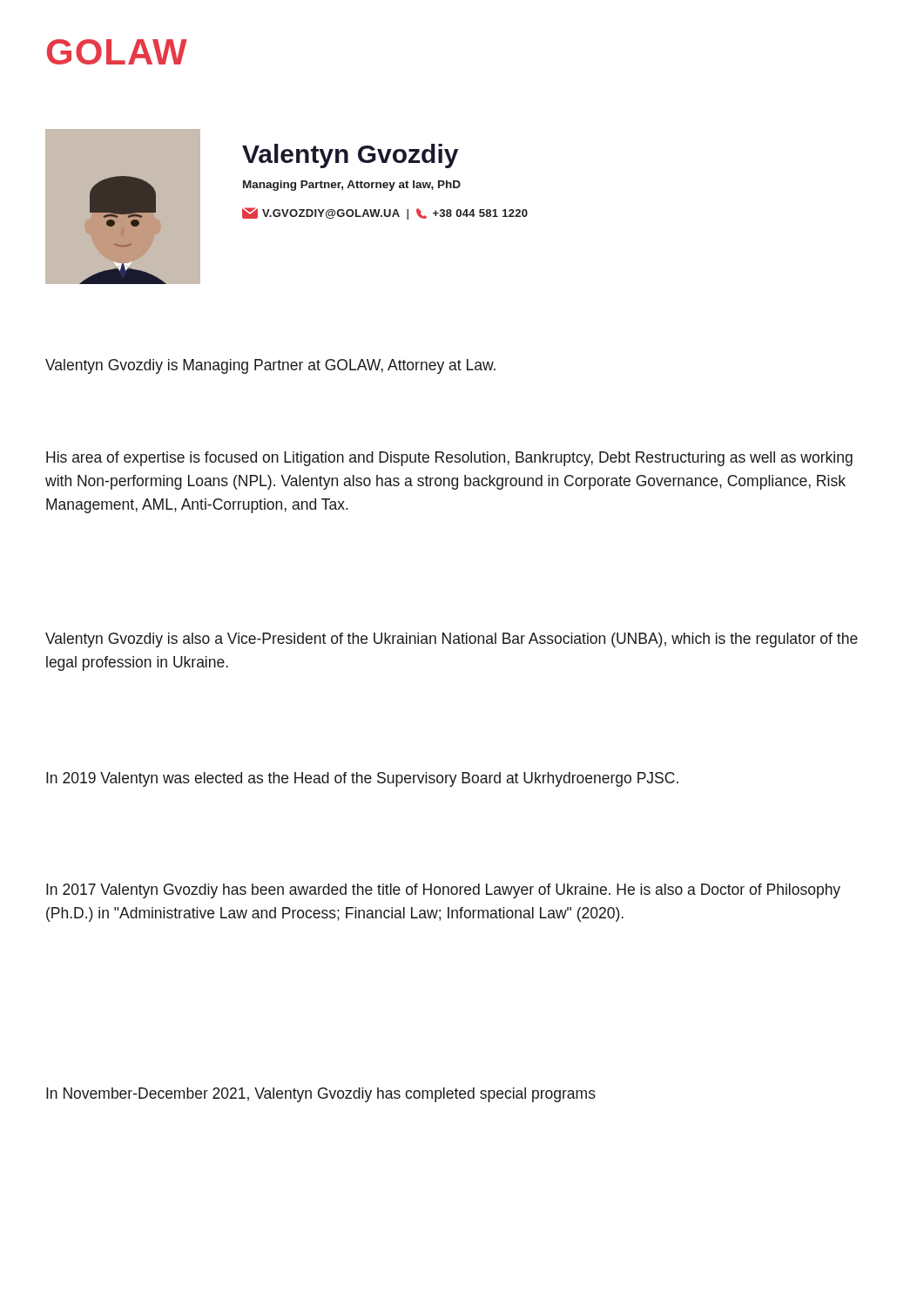This screenshot has width=924, height=1307.
Task: Find "Managing Partner, Attorney at law, PhD" on this page
Action: coord(351,184)
